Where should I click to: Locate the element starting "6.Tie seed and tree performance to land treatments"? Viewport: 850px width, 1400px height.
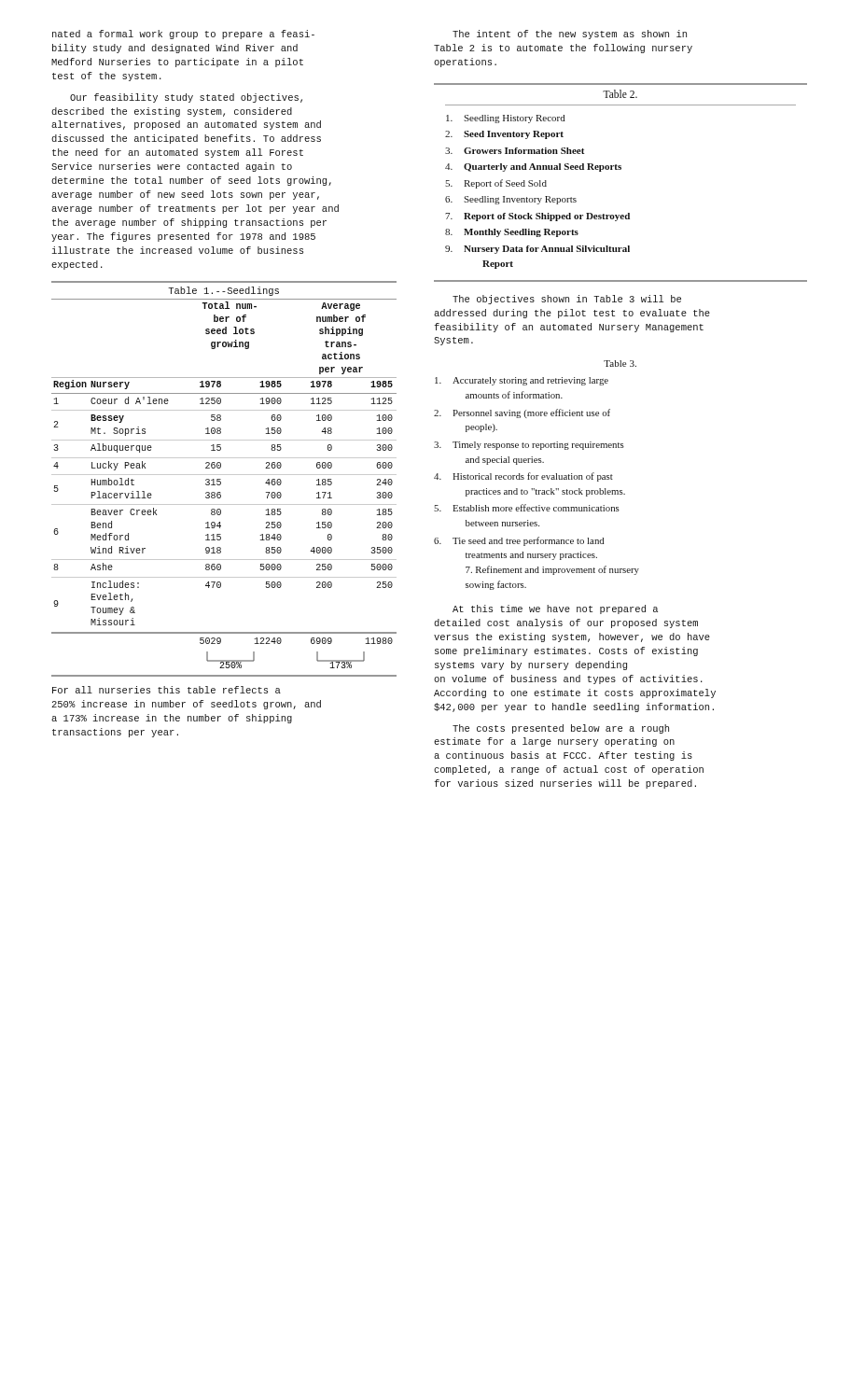536,563
